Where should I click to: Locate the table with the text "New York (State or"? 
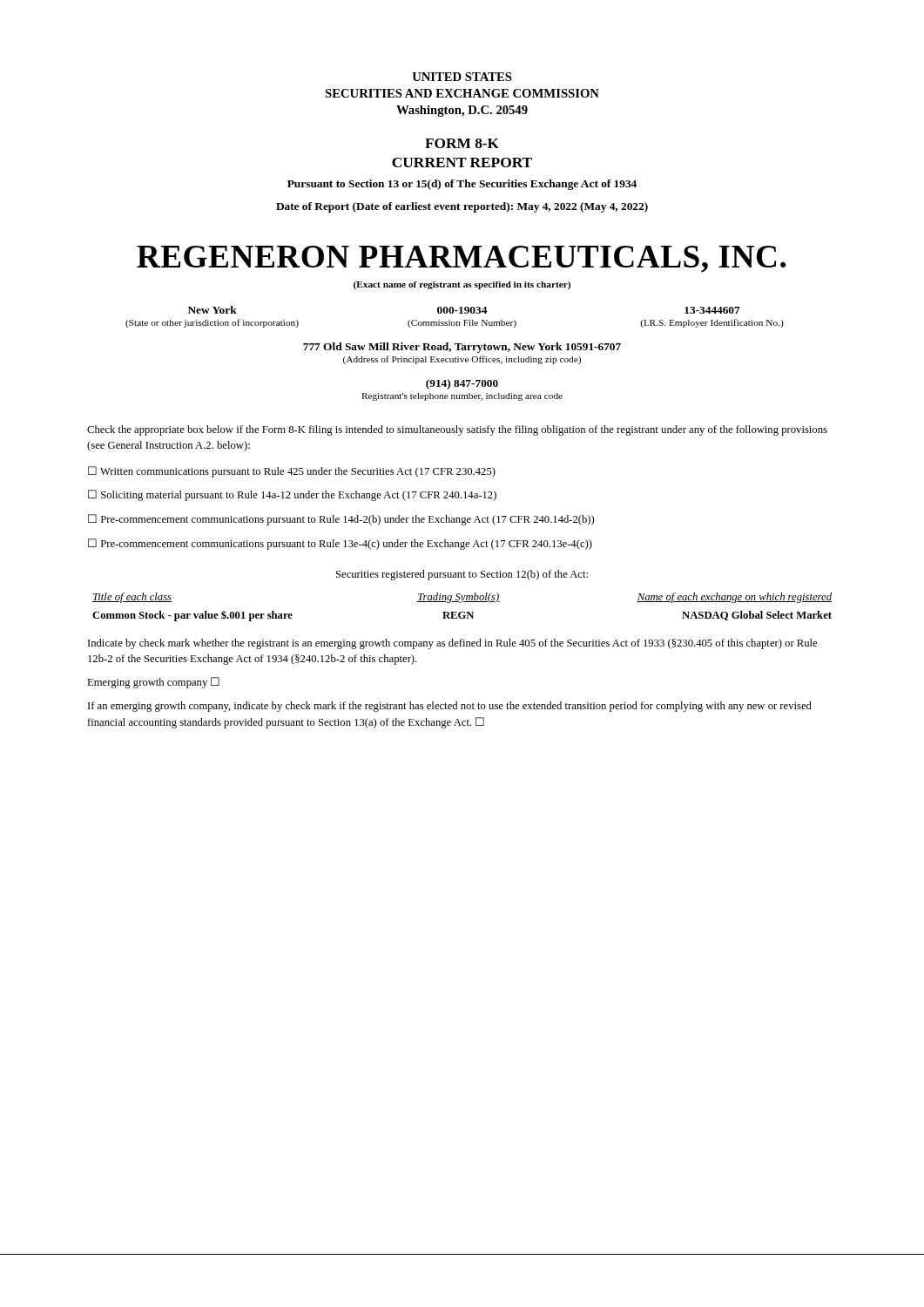[462, 315]
